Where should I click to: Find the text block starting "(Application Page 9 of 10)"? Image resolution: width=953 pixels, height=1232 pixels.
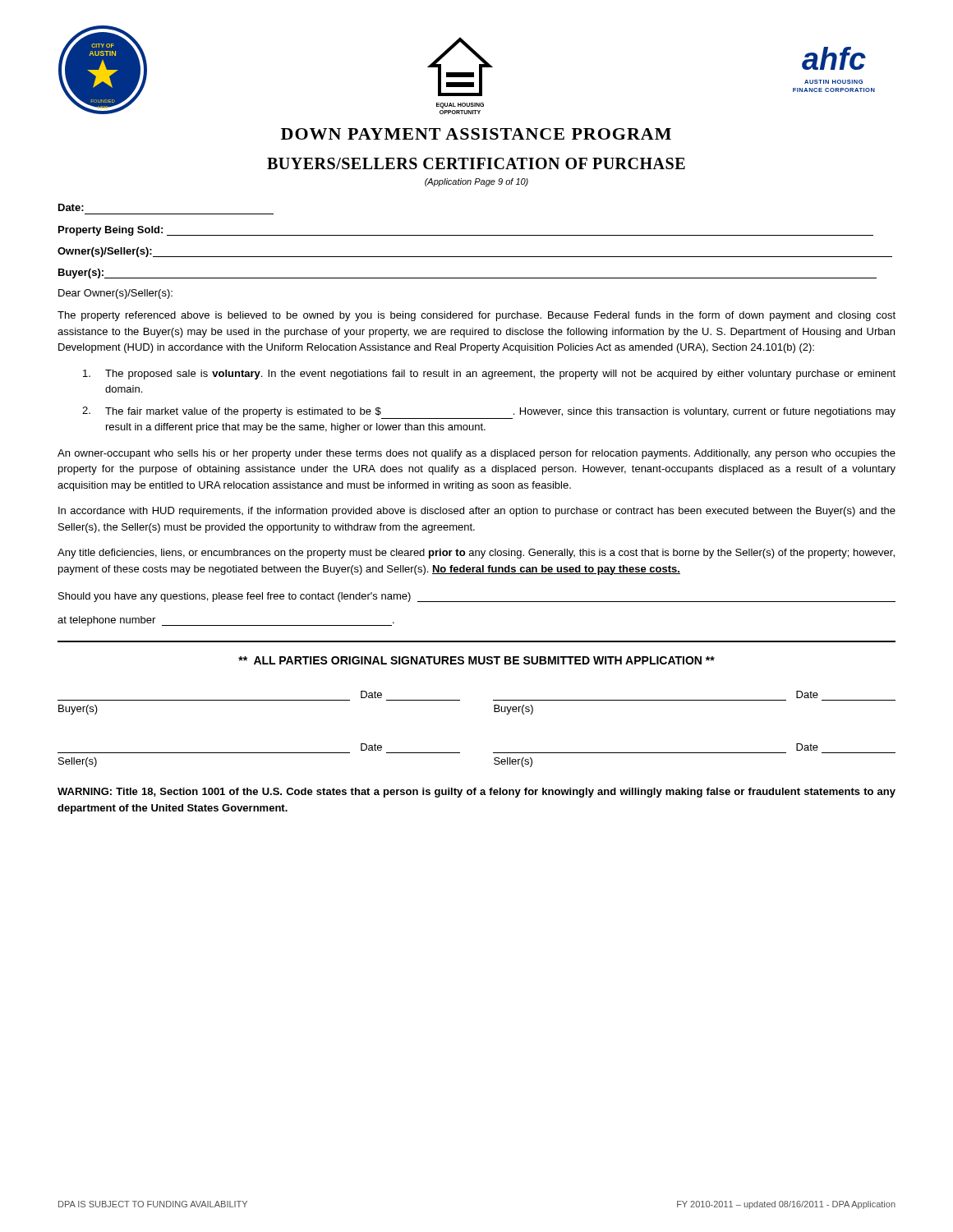[x=476, y=181]
